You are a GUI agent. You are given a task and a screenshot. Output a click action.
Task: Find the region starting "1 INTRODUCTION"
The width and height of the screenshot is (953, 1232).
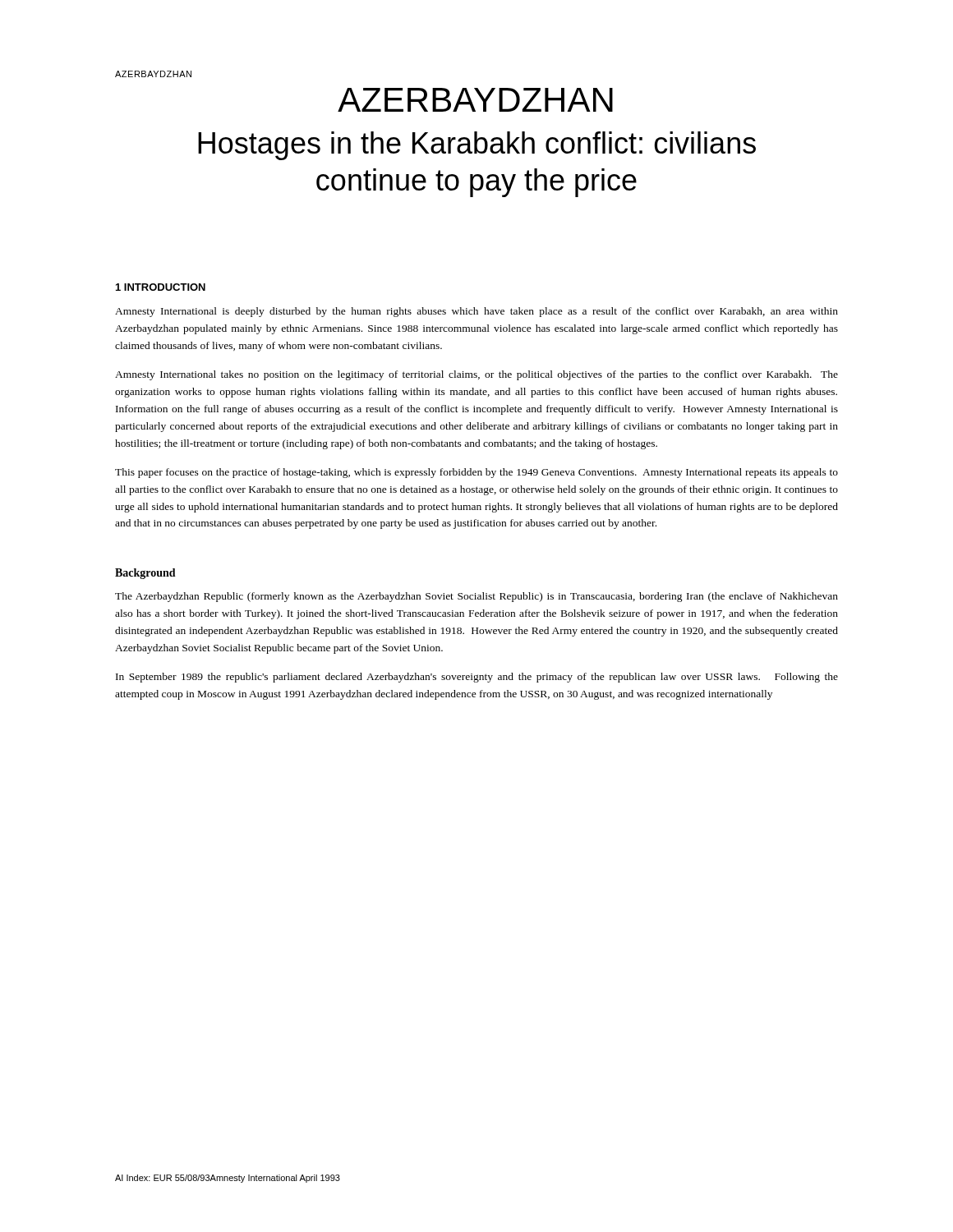click(160, 287)
